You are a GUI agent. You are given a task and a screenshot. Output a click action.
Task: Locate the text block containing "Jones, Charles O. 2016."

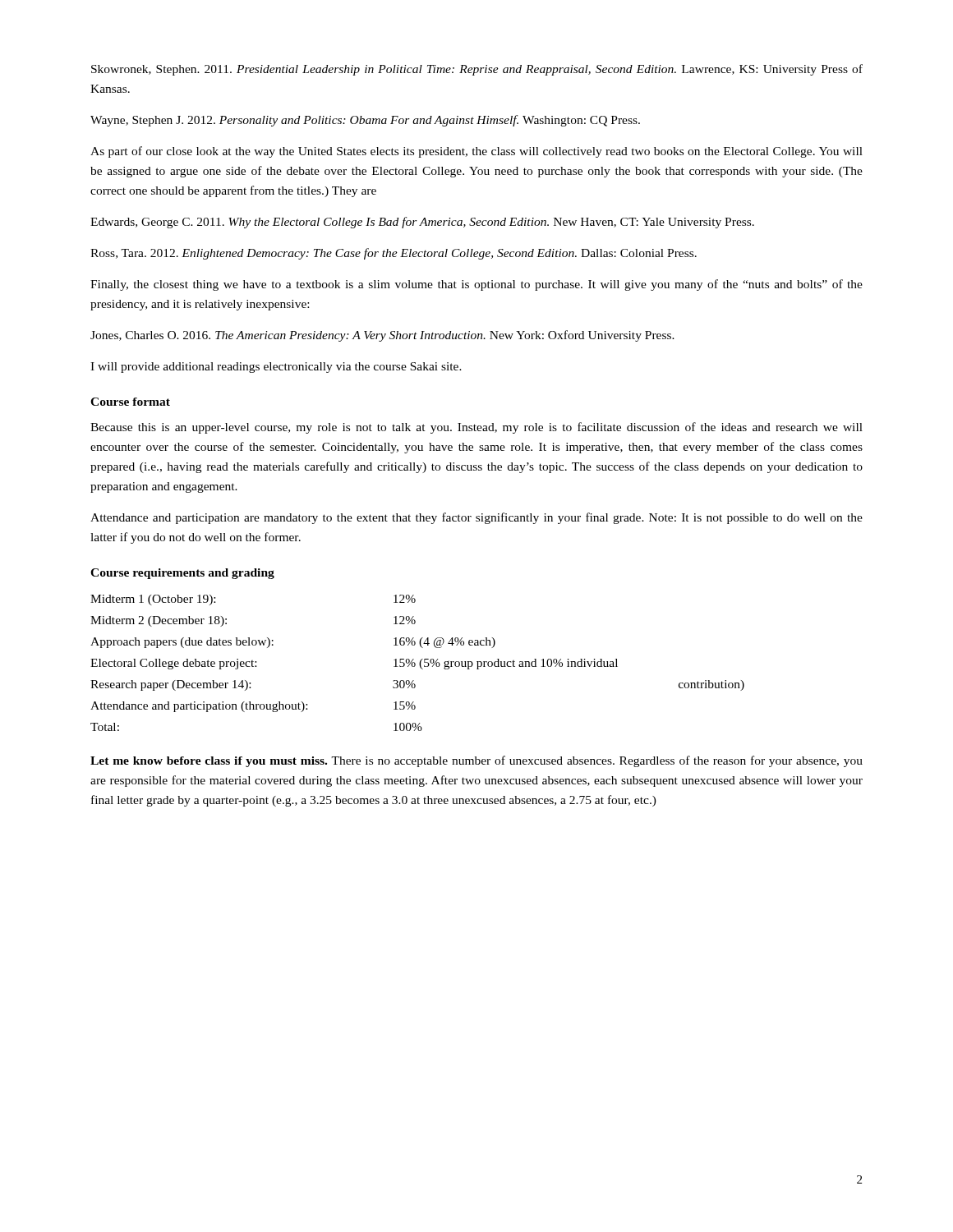click(383, 335)
